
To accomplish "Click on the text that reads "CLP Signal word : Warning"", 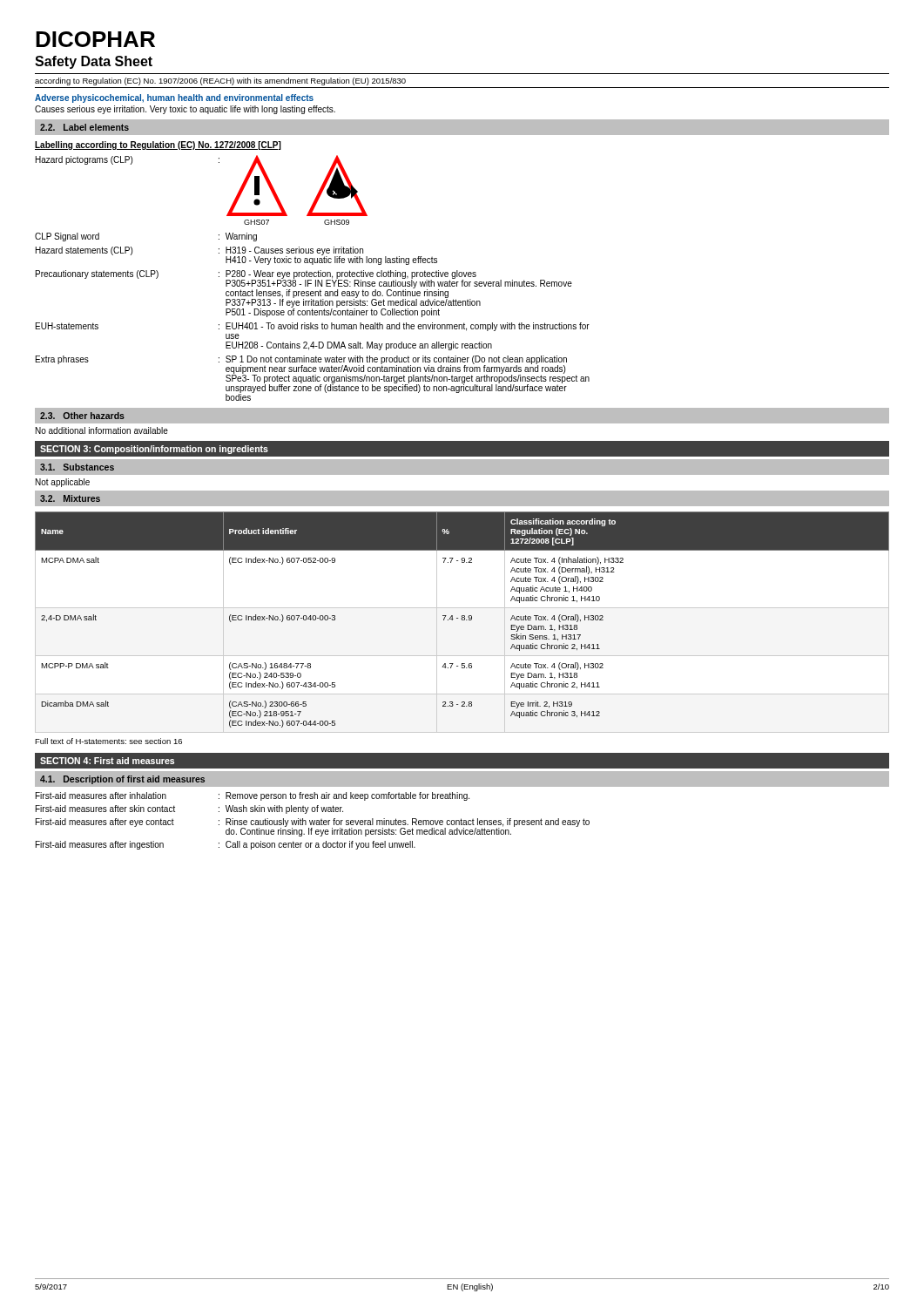I will click(x=63, y=237).
